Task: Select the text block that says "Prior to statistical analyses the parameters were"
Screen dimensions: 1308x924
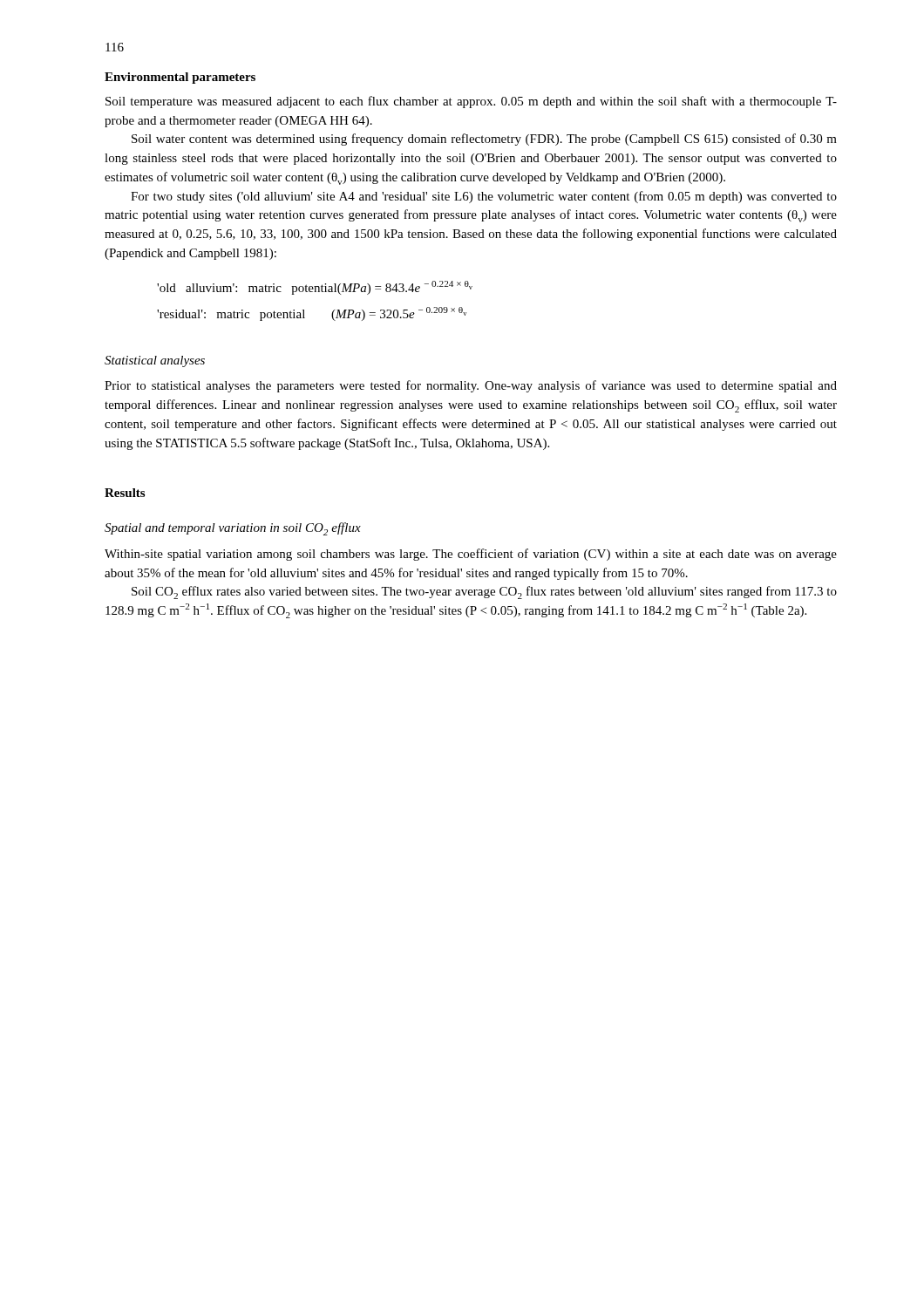Action: 471,415
